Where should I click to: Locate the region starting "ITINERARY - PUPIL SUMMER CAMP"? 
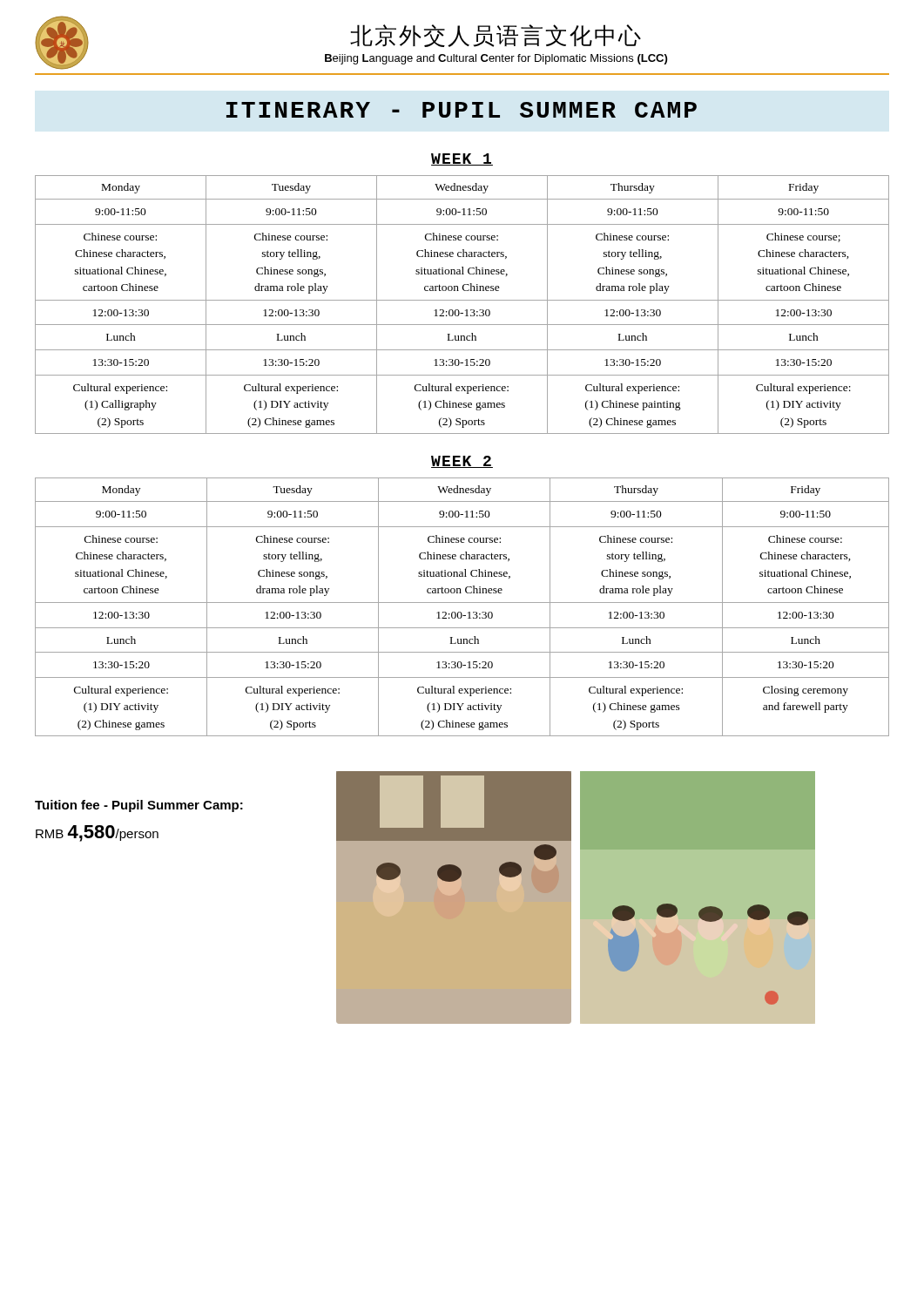(x=462, y=111)
